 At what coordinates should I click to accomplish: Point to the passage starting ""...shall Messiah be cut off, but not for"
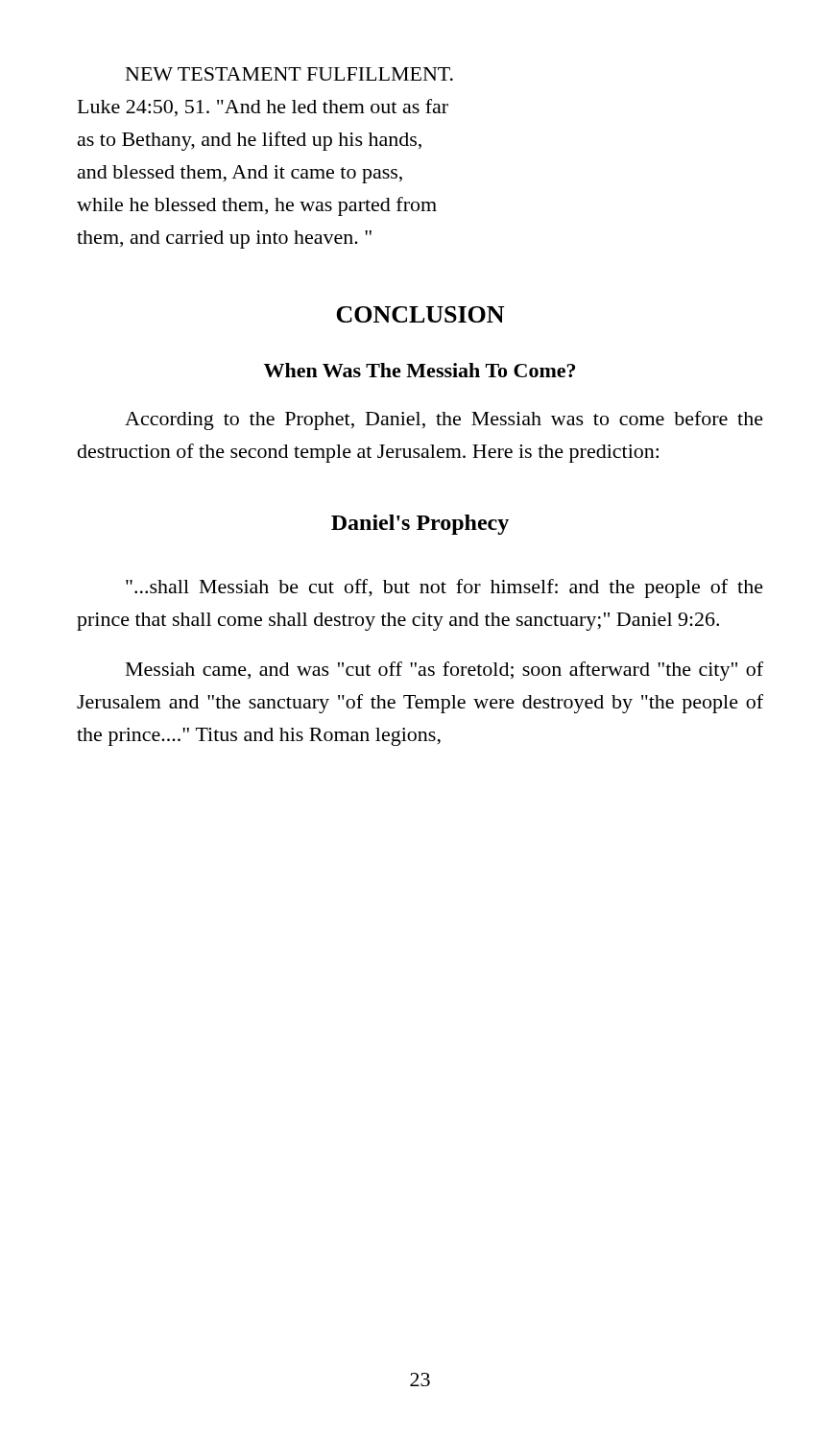tap(420, 602)
